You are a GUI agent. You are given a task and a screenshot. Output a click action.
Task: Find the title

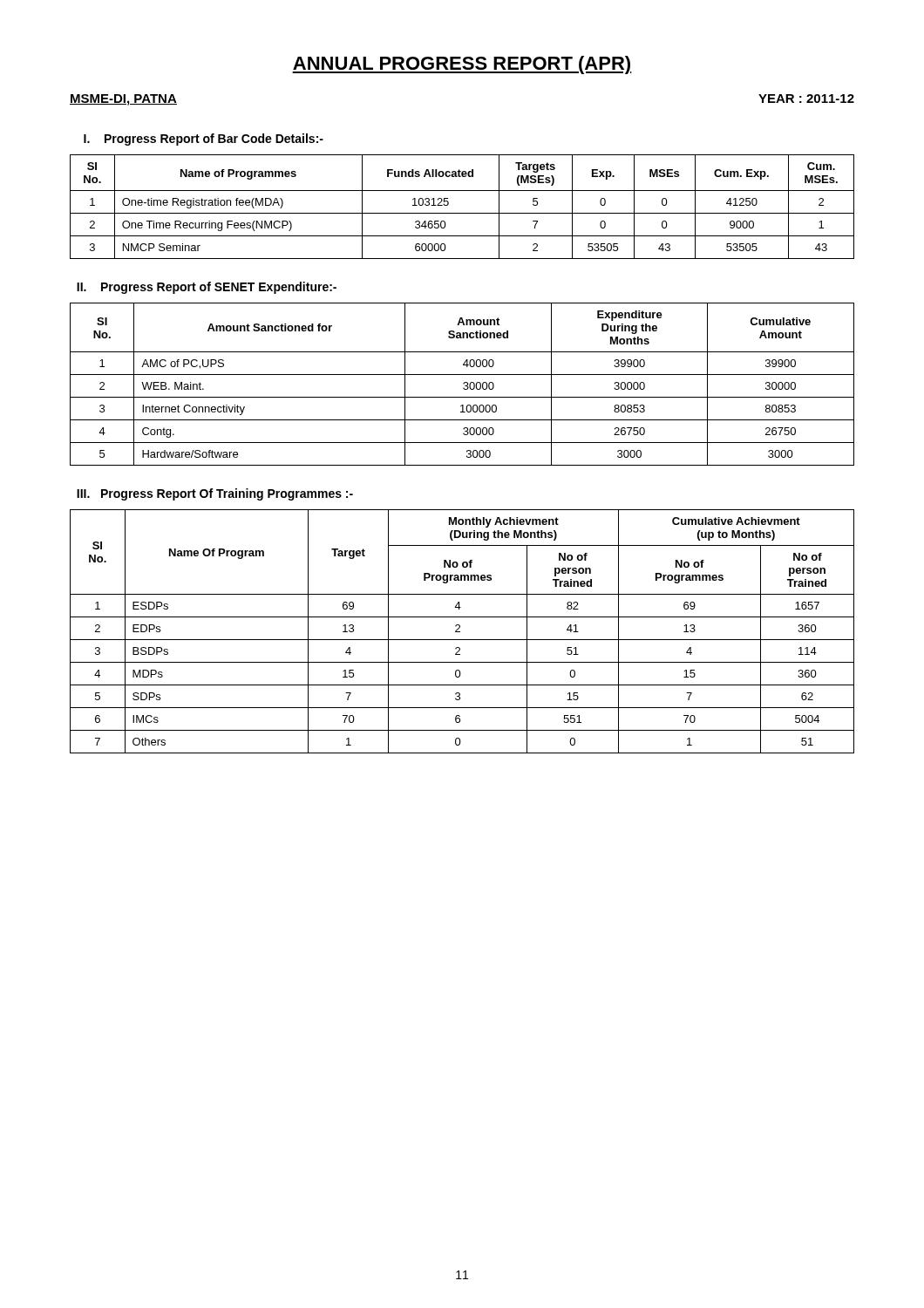[462, 64]
